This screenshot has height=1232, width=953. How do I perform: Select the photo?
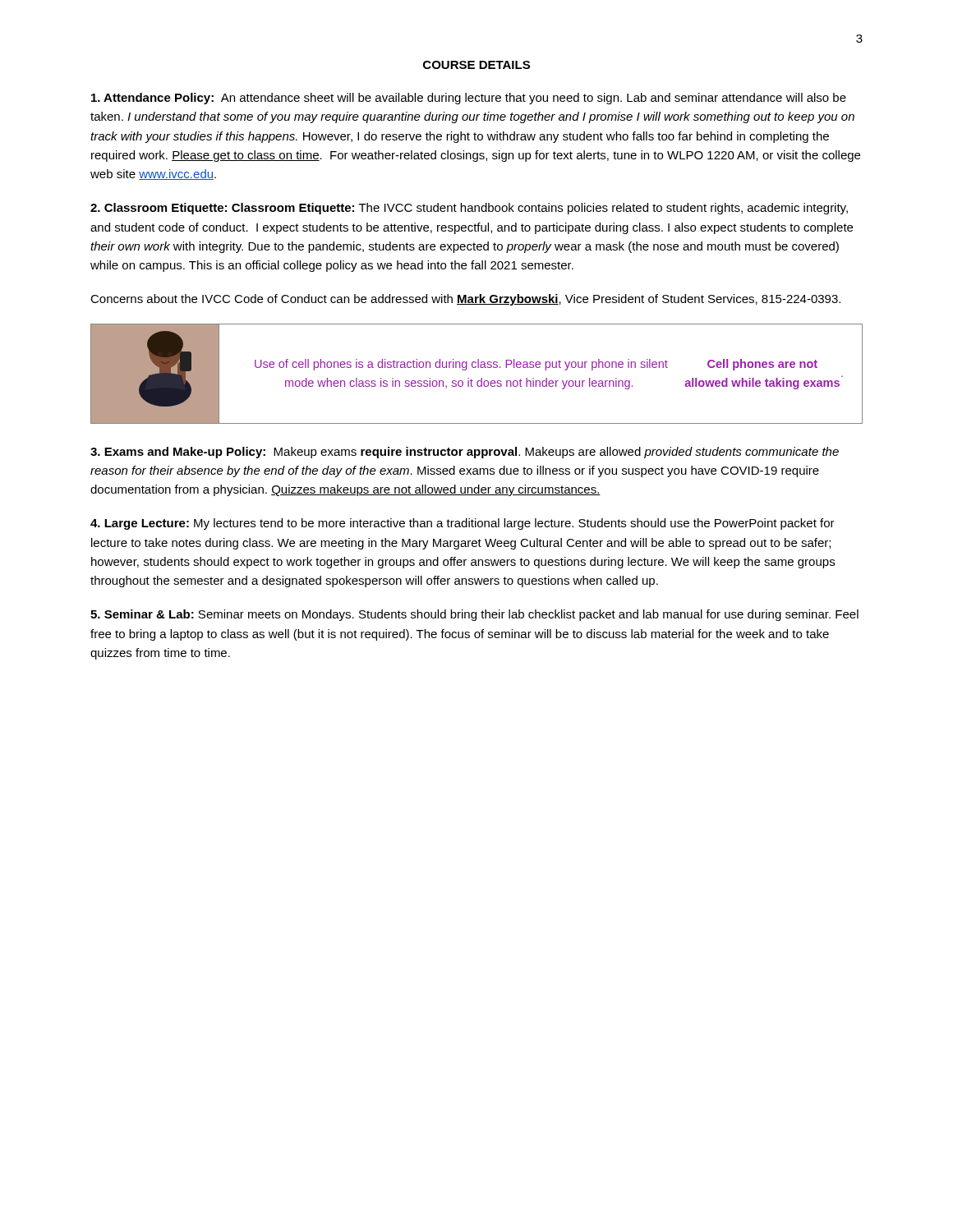(x=476, y=373)
